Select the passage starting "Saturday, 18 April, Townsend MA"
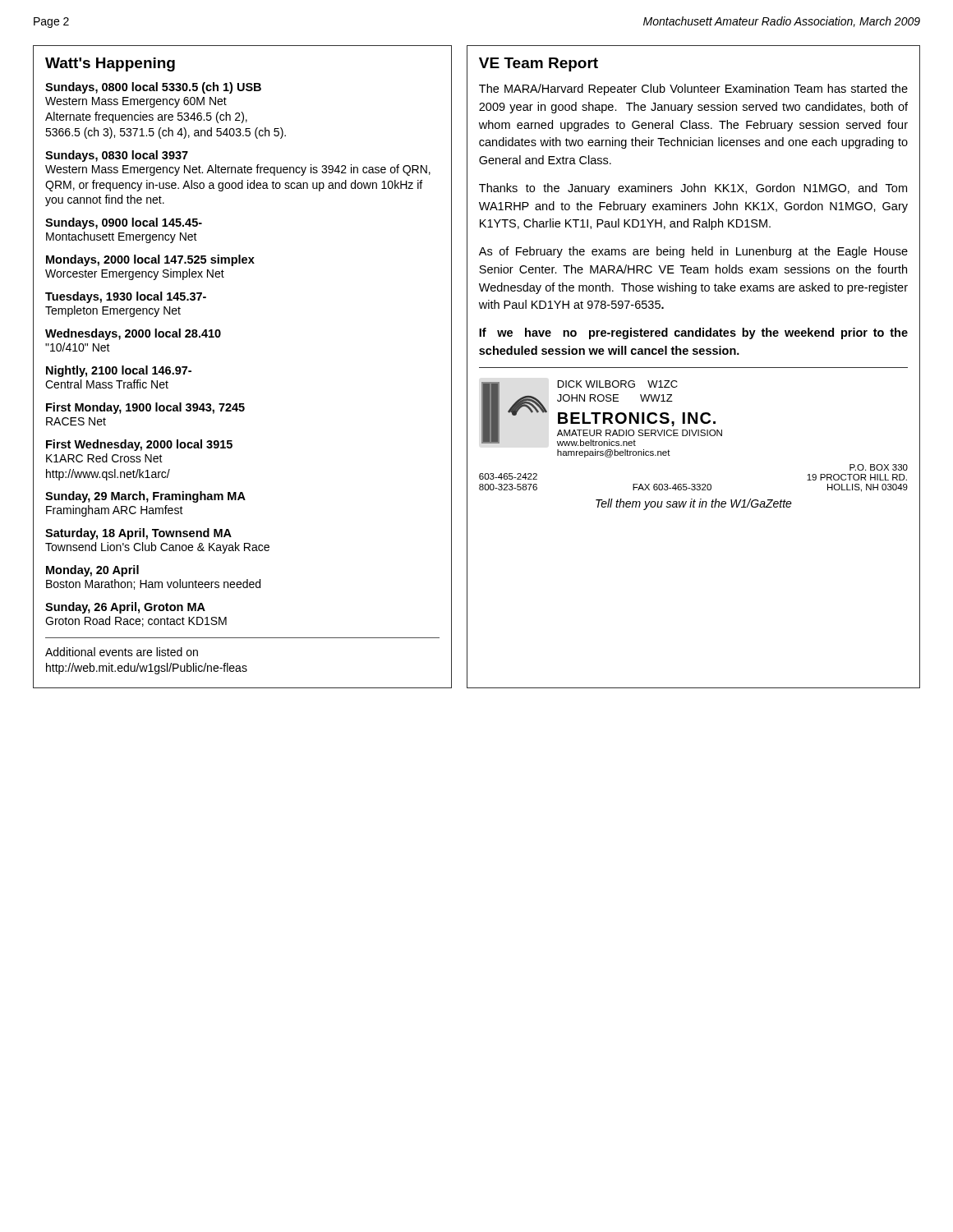This screenshot has width=953, height=1232. click(x=242, y=541)
